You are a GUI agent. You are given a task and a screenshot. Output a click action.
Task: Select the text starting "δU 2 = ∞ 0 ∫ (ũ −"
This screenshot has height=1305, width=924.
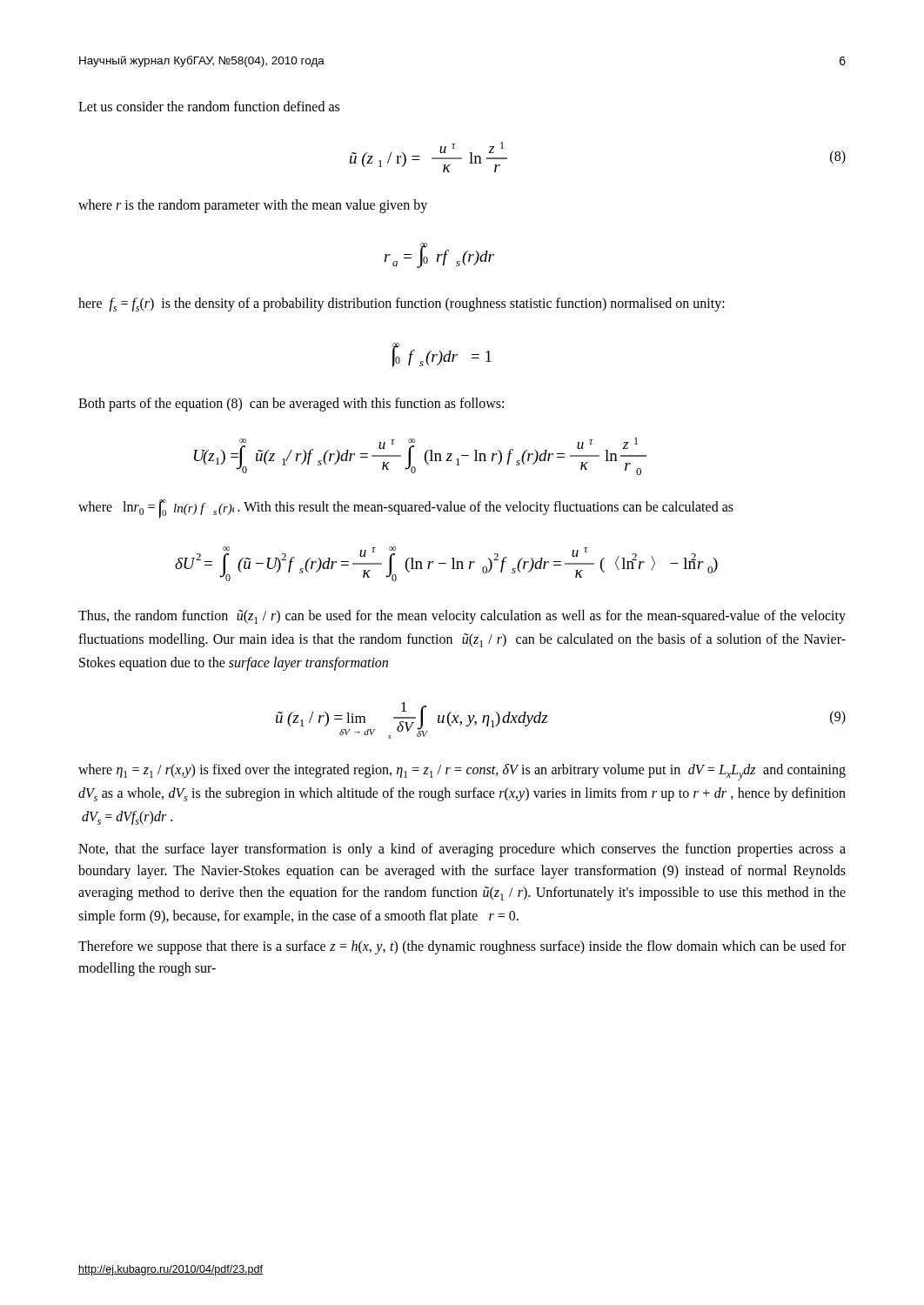[x=462, y=563]
